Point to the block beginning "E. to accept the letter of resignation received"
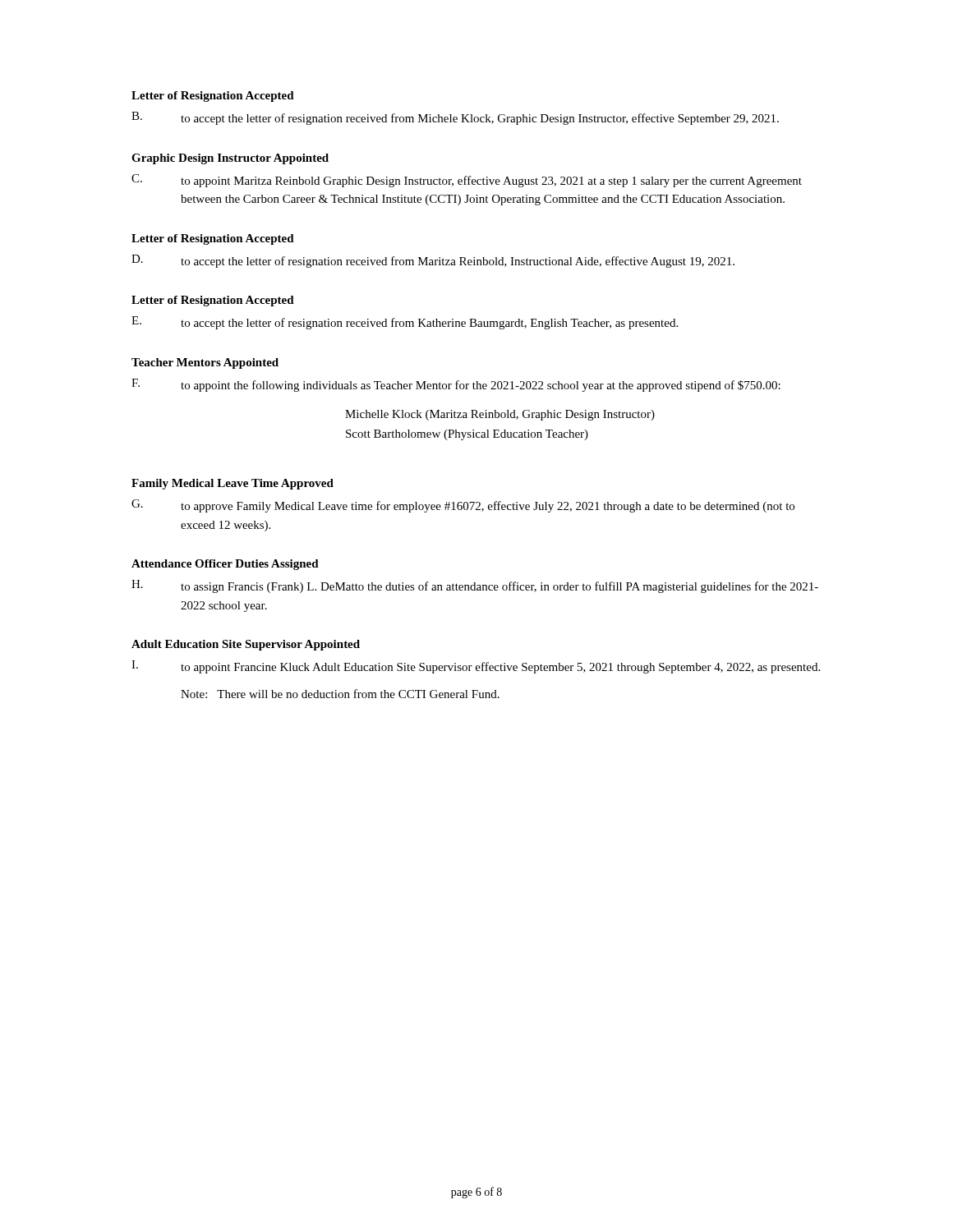 click(476, 323)
